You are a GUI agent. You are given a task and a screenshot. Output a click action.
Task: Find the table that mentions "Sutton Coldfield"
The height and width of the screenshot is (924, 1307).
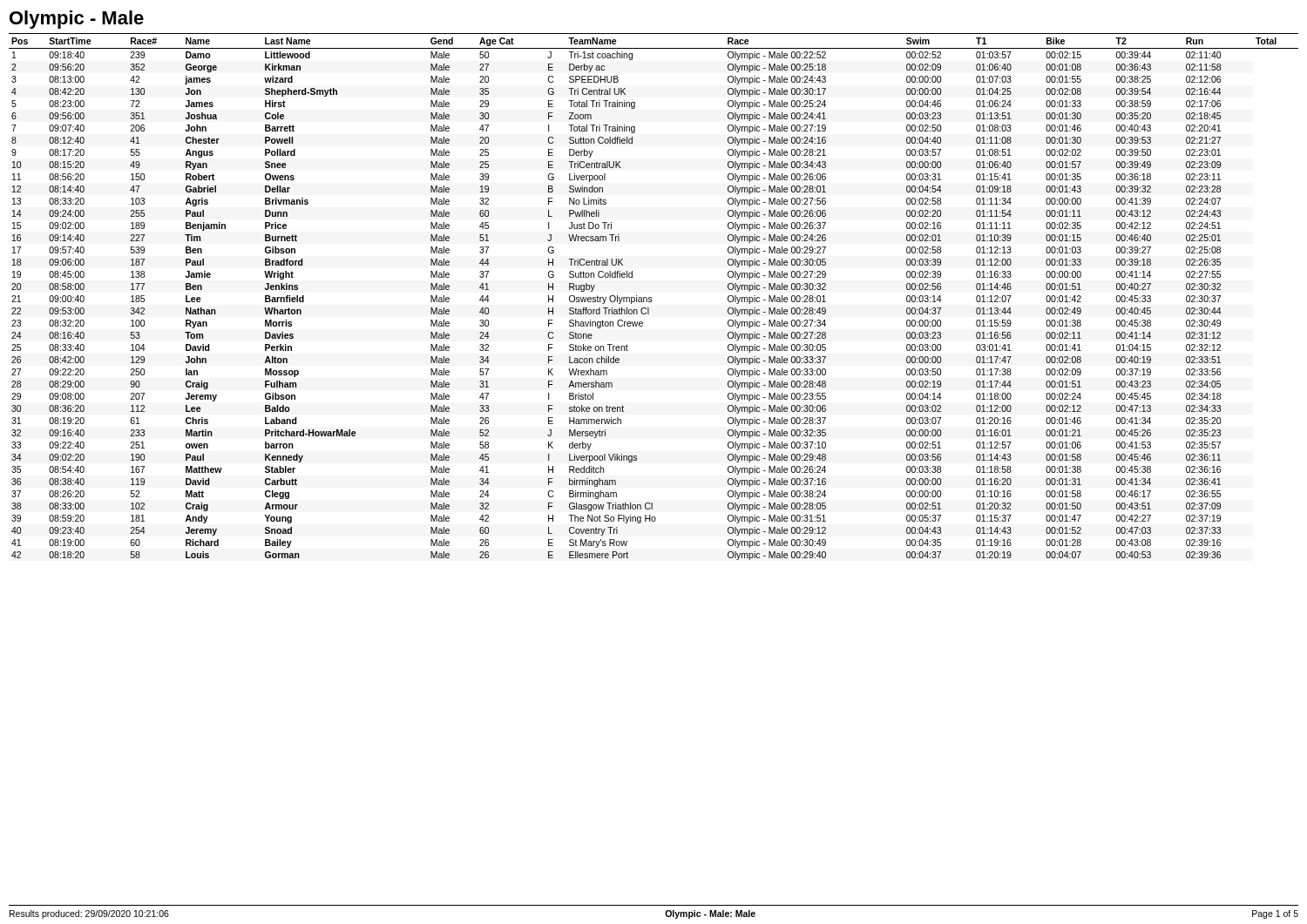click(x=654, y=297)
